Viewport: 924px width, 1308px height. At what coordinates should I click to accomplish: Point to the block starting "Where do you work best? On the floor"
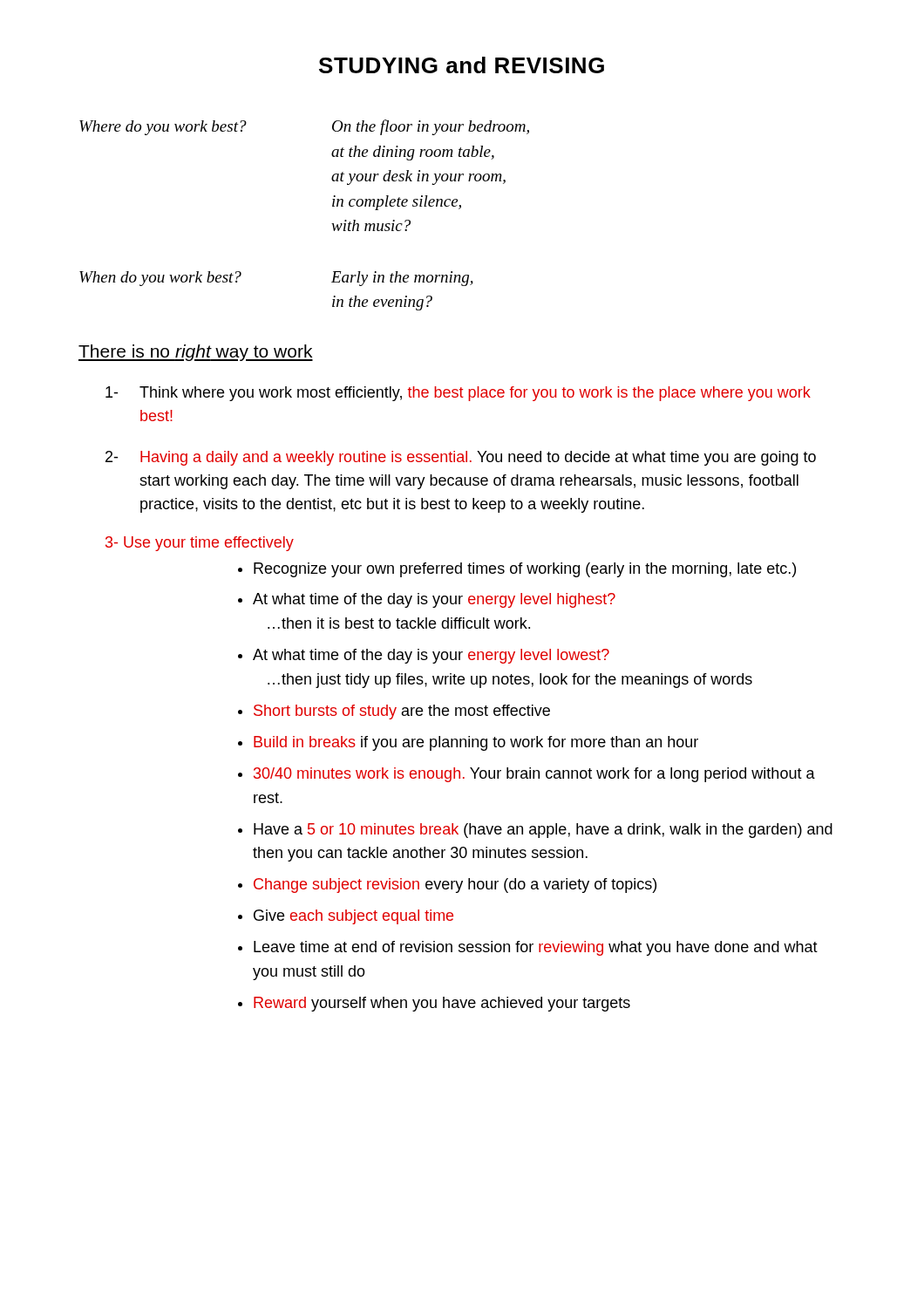click(x=164, y=127)
